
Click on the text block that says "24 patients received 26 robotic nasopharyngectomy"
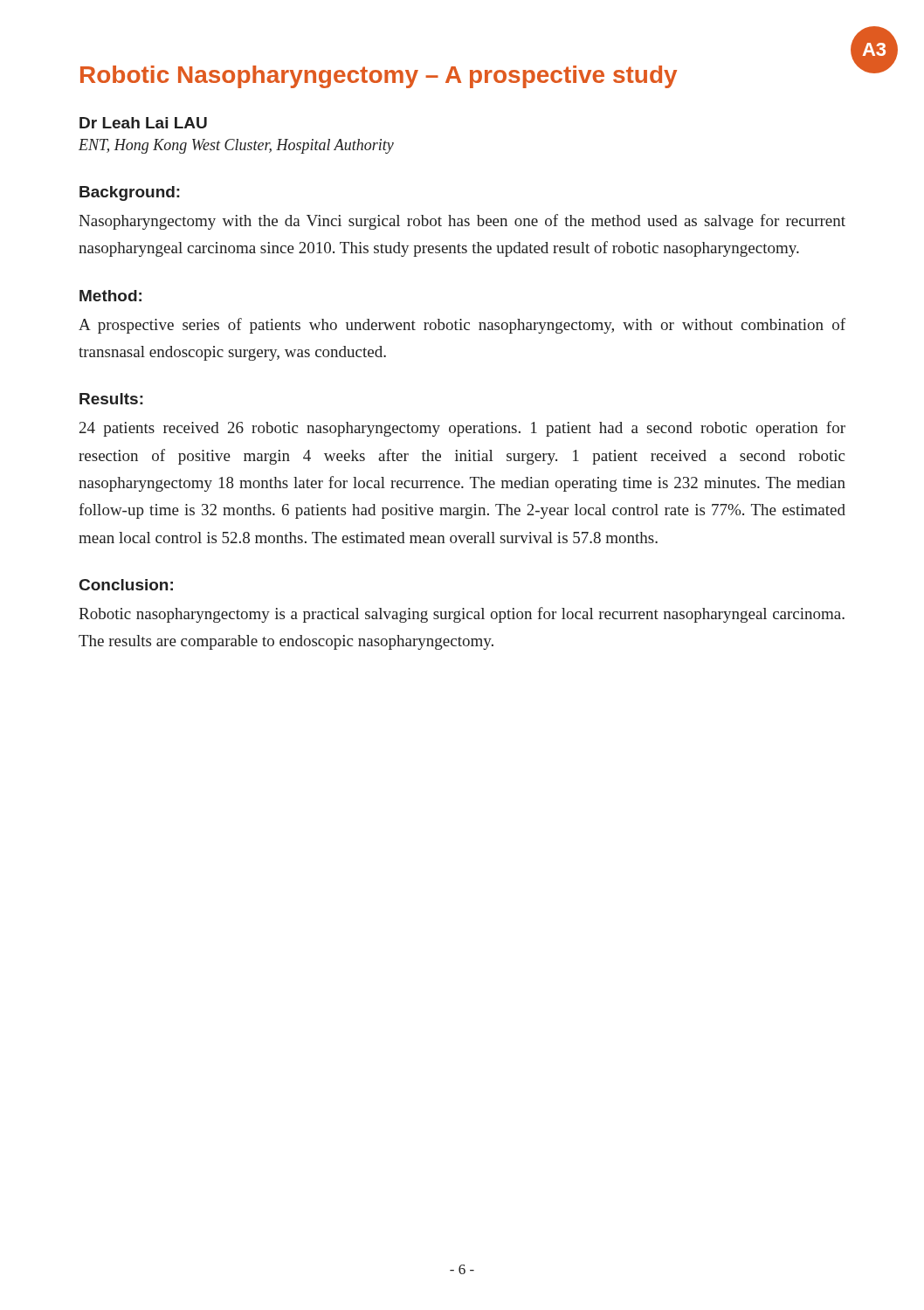(462, 483)
